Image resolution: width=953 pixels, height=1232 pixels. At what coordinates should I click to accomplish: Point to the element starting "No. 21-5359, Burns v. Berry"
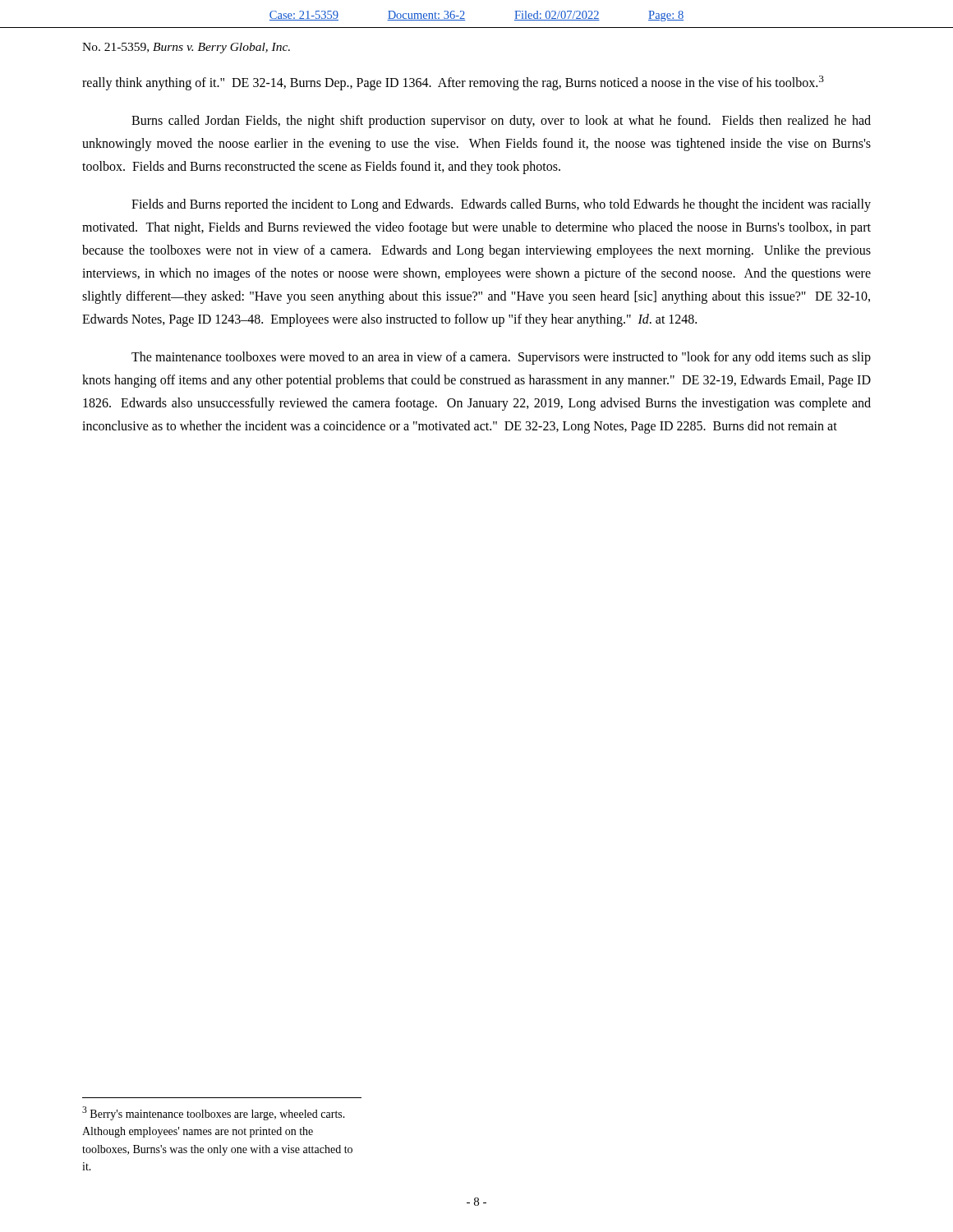187,46
